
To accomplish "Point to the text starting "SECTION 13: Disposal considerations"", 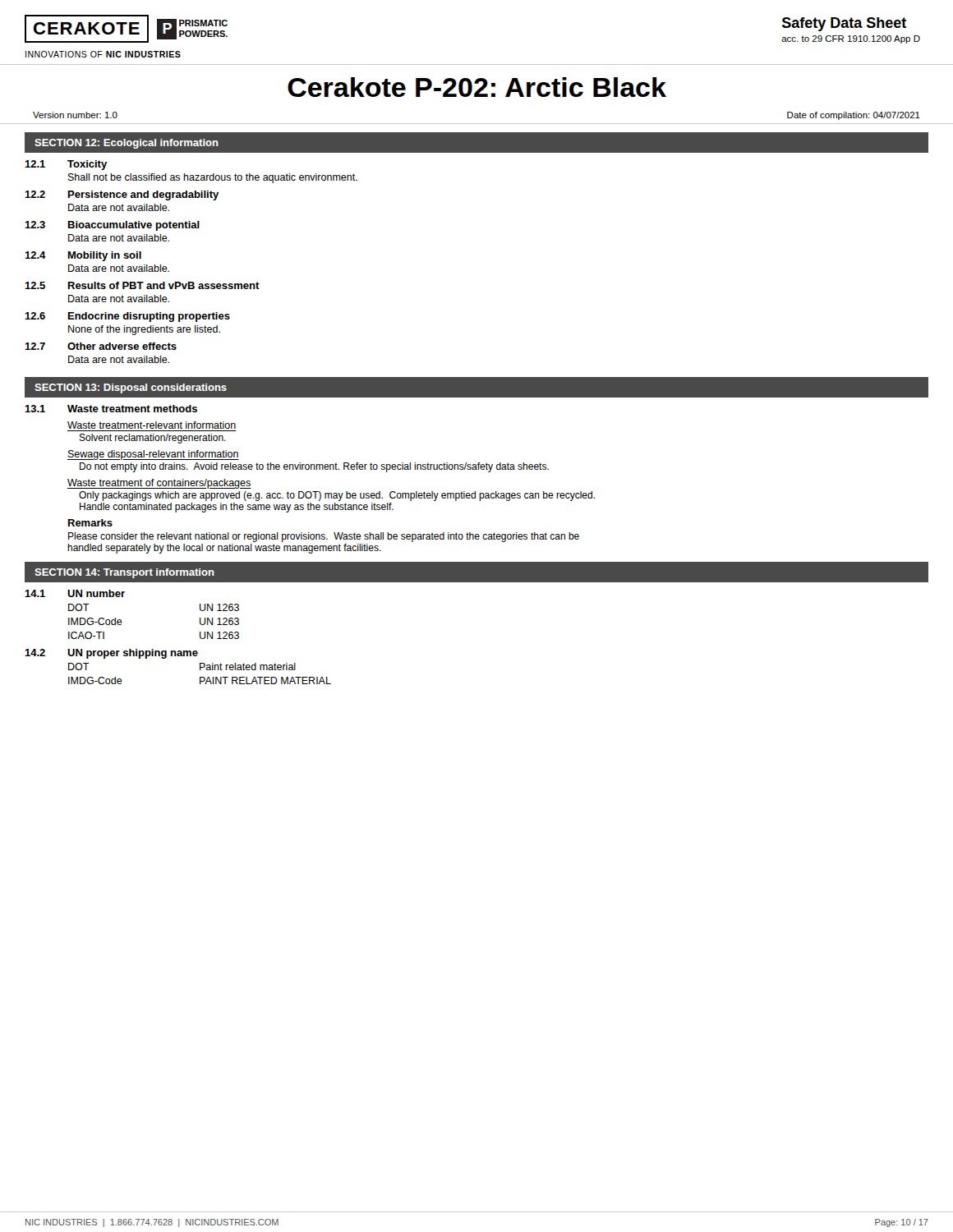I will point(476,387).
